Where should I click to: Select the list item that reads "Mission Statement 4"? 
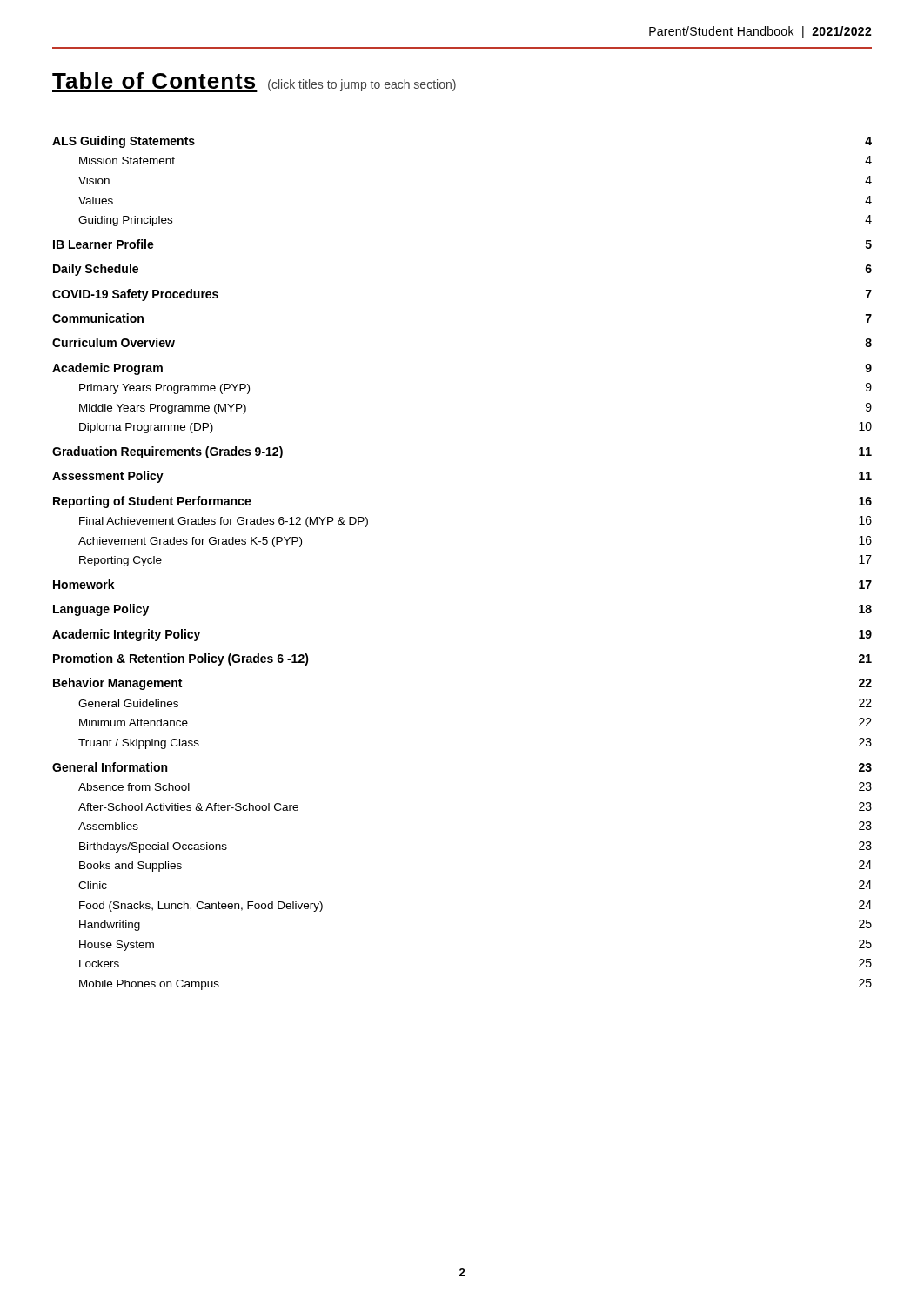pos(127,161)
